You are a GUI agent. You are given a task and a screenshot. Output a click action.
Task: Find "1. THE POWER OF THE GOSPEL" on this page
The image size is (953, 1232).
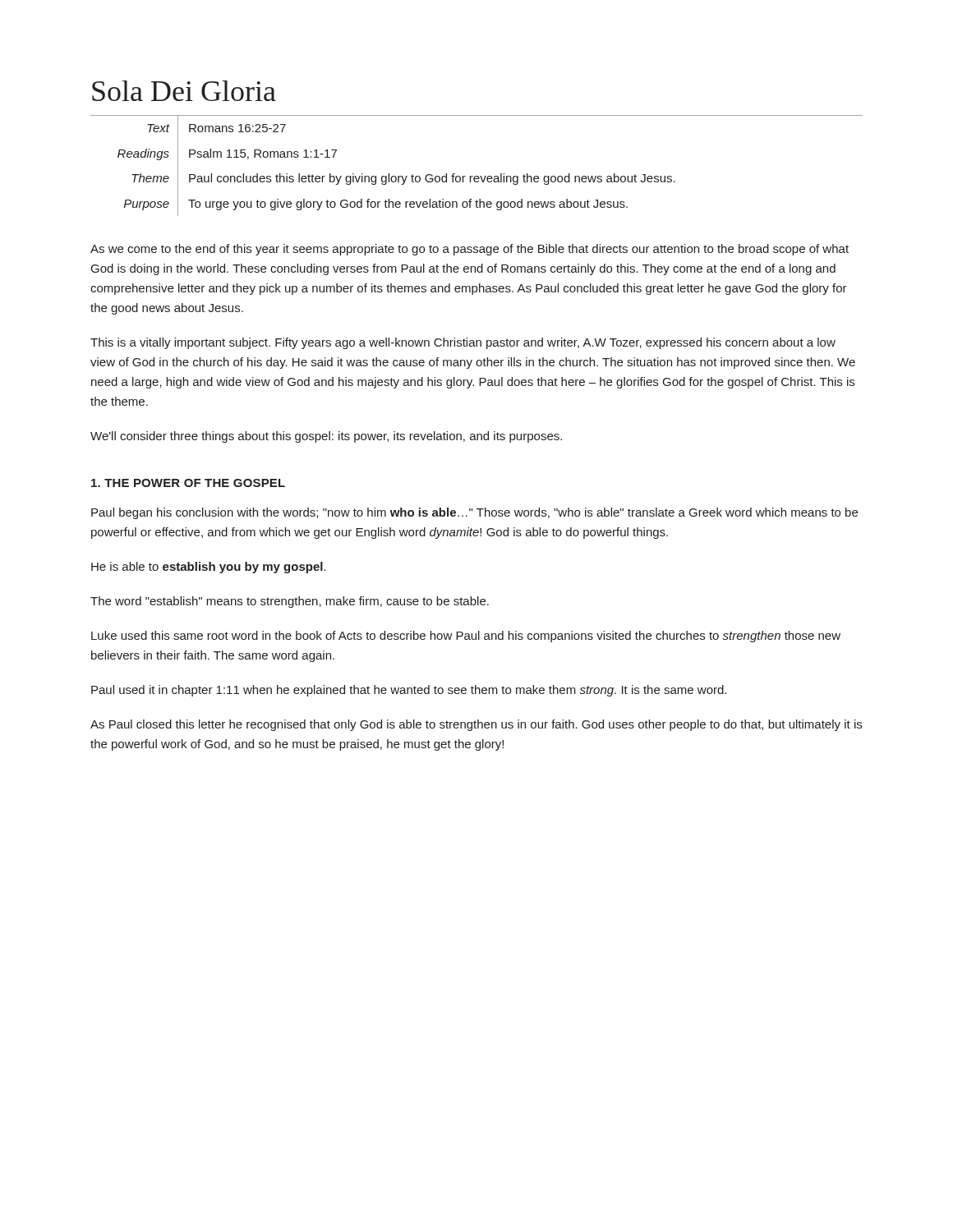click(188, 483)
